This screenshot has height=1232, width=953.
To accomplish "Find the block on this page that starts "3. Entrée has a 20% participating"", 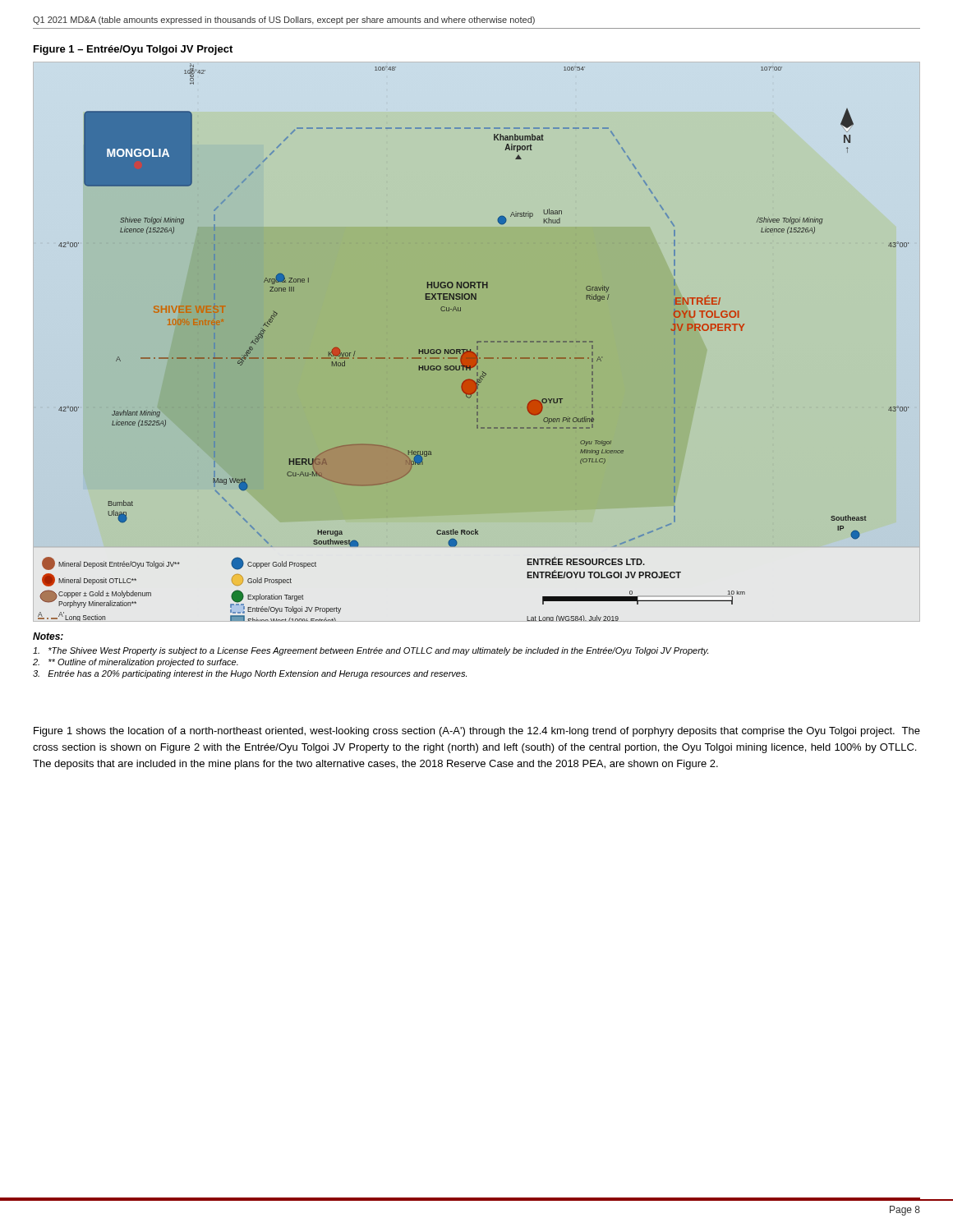I will click(250, 674).
